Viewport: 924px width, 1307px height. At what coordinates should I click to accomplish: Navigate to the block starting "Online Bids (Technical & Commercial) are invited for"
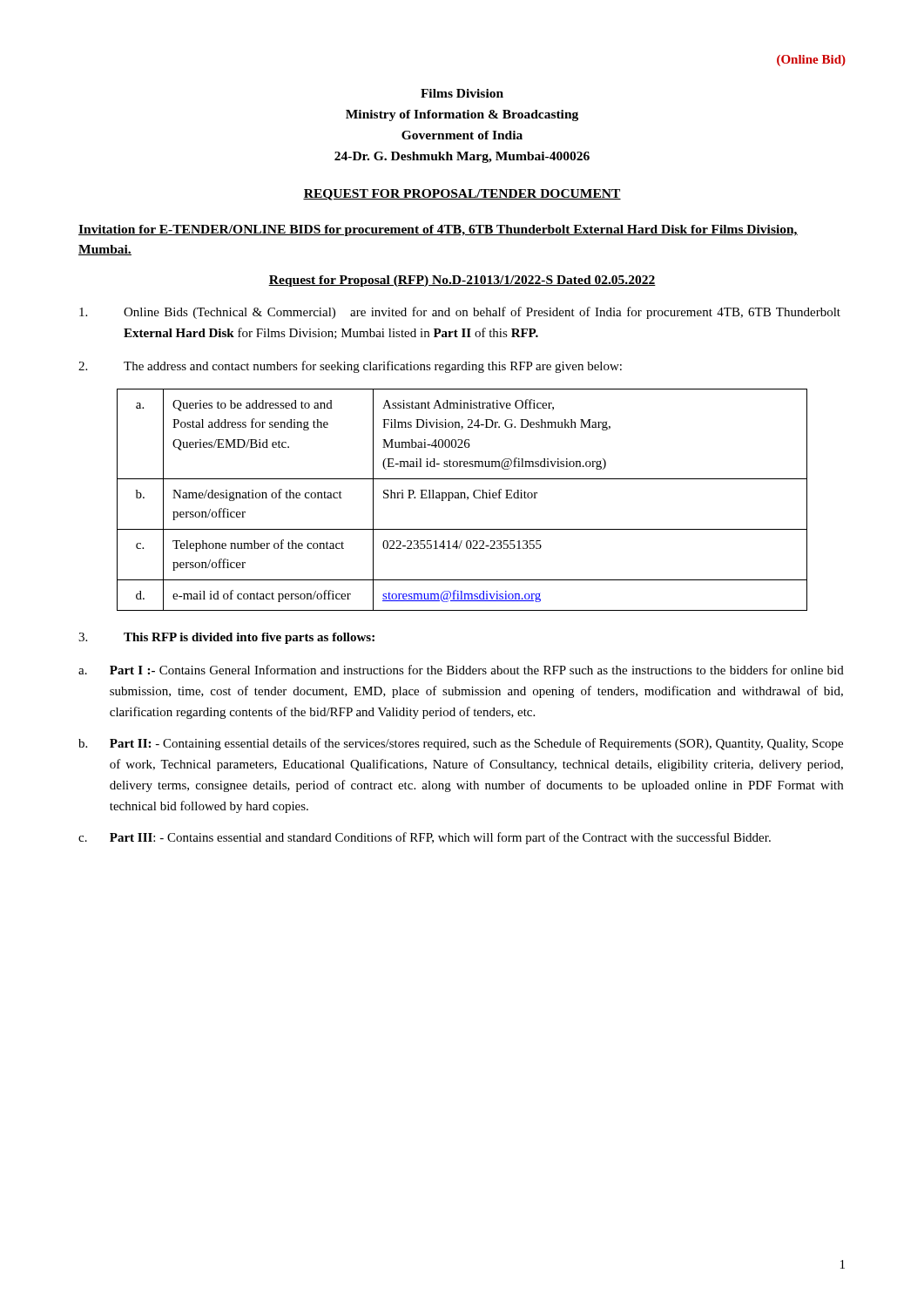(459, 322)
